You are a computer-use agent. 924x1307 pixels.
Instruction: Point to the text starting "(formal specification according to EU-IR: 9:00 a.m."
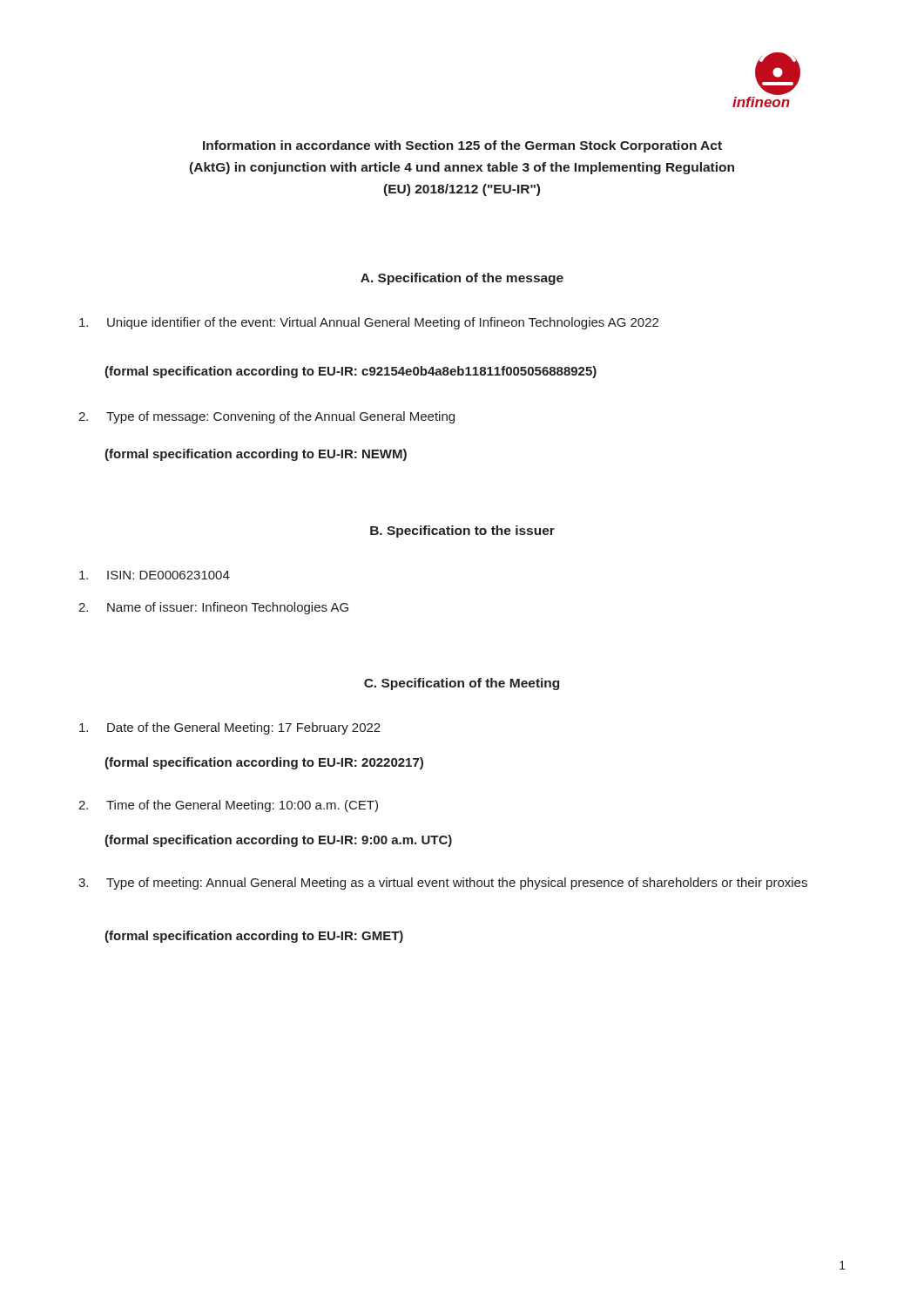coord(278,840)
